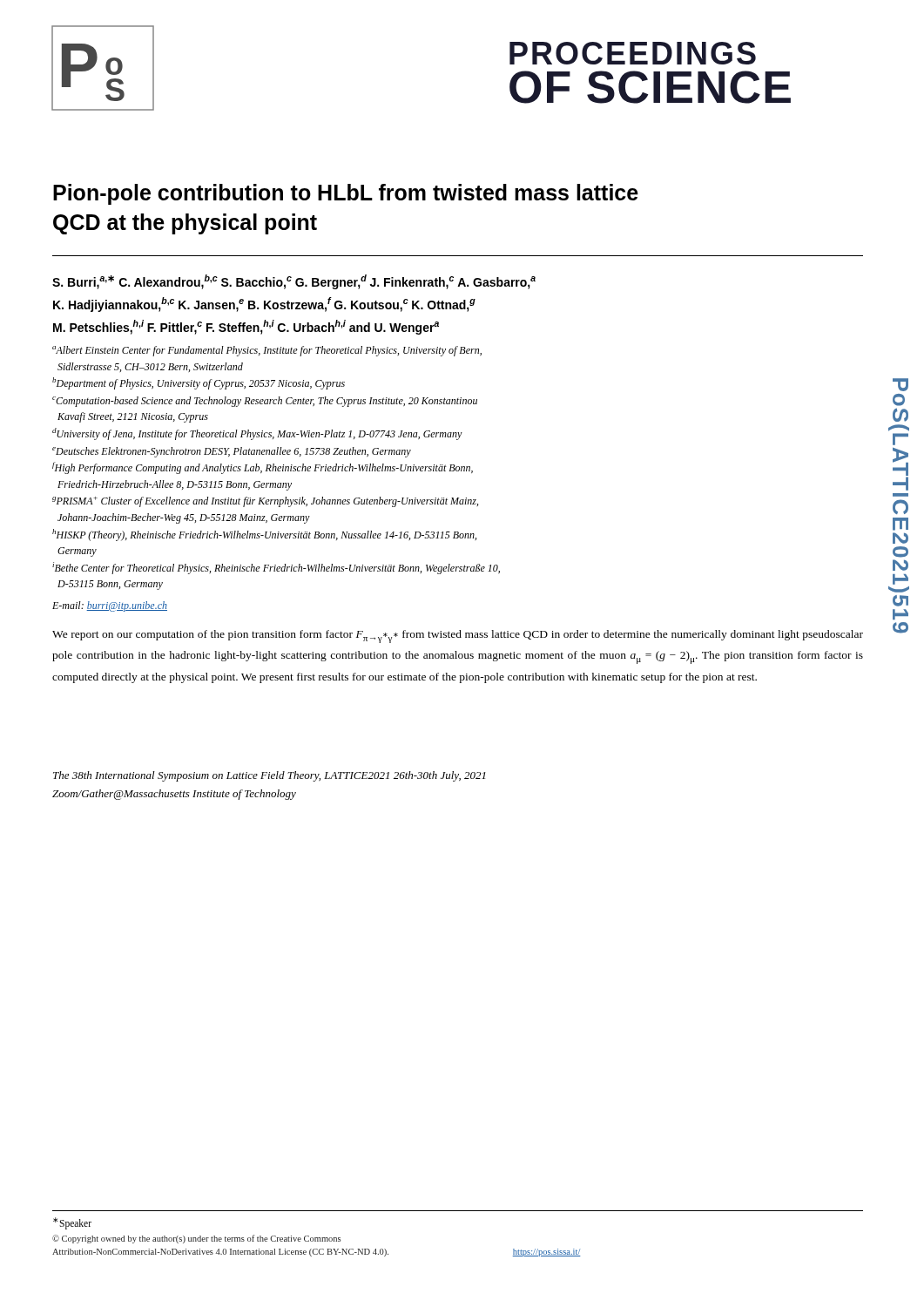
Task: Click the passage that begins "S. Burri,a,∗ C. Alexandrou,b,c S. Bacchio,c"
Action: click(x=294, y=303)
